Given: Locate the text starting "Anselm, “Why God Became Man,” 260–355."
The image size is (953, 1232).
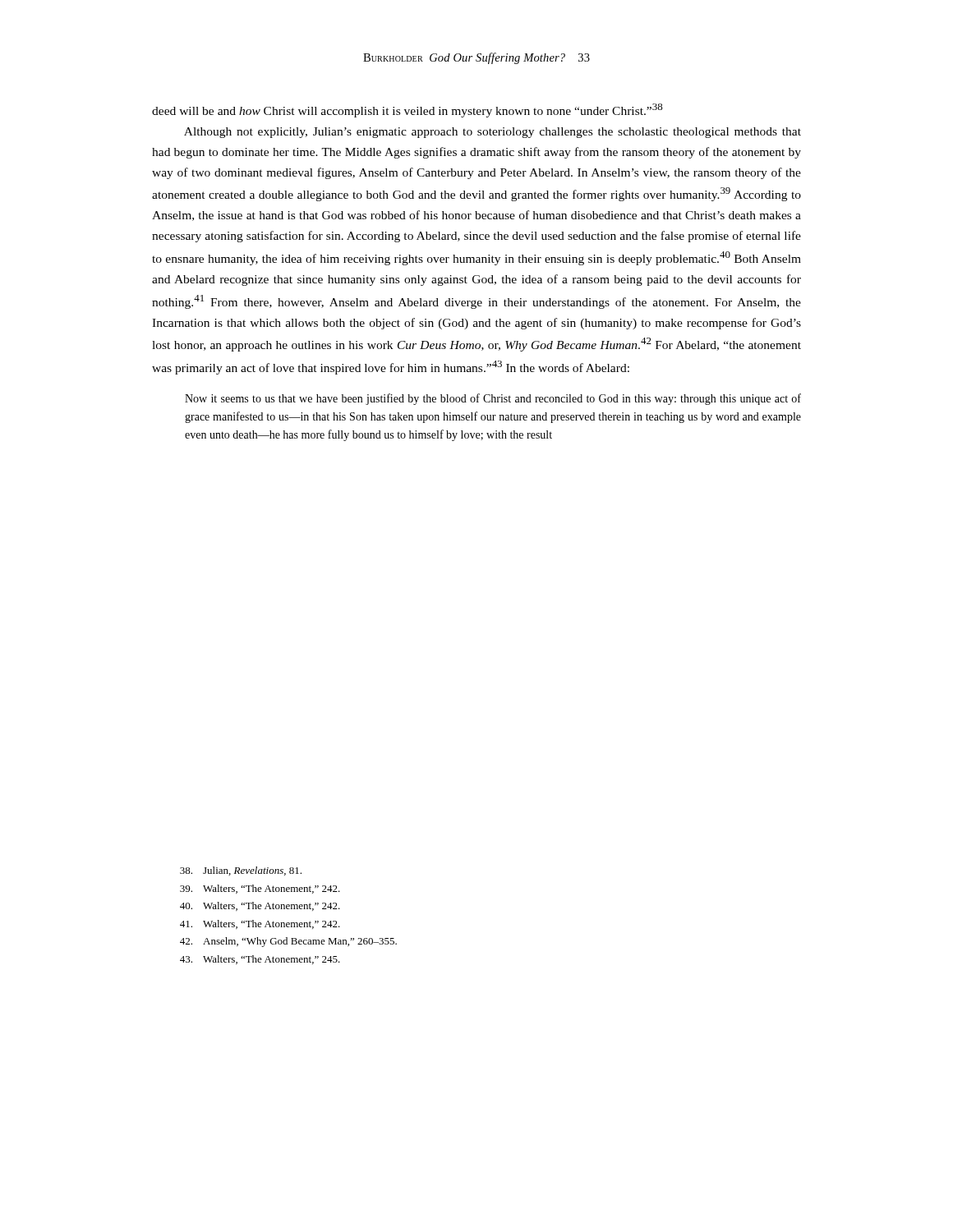Looking at the screenshot, I should point(288,942).
